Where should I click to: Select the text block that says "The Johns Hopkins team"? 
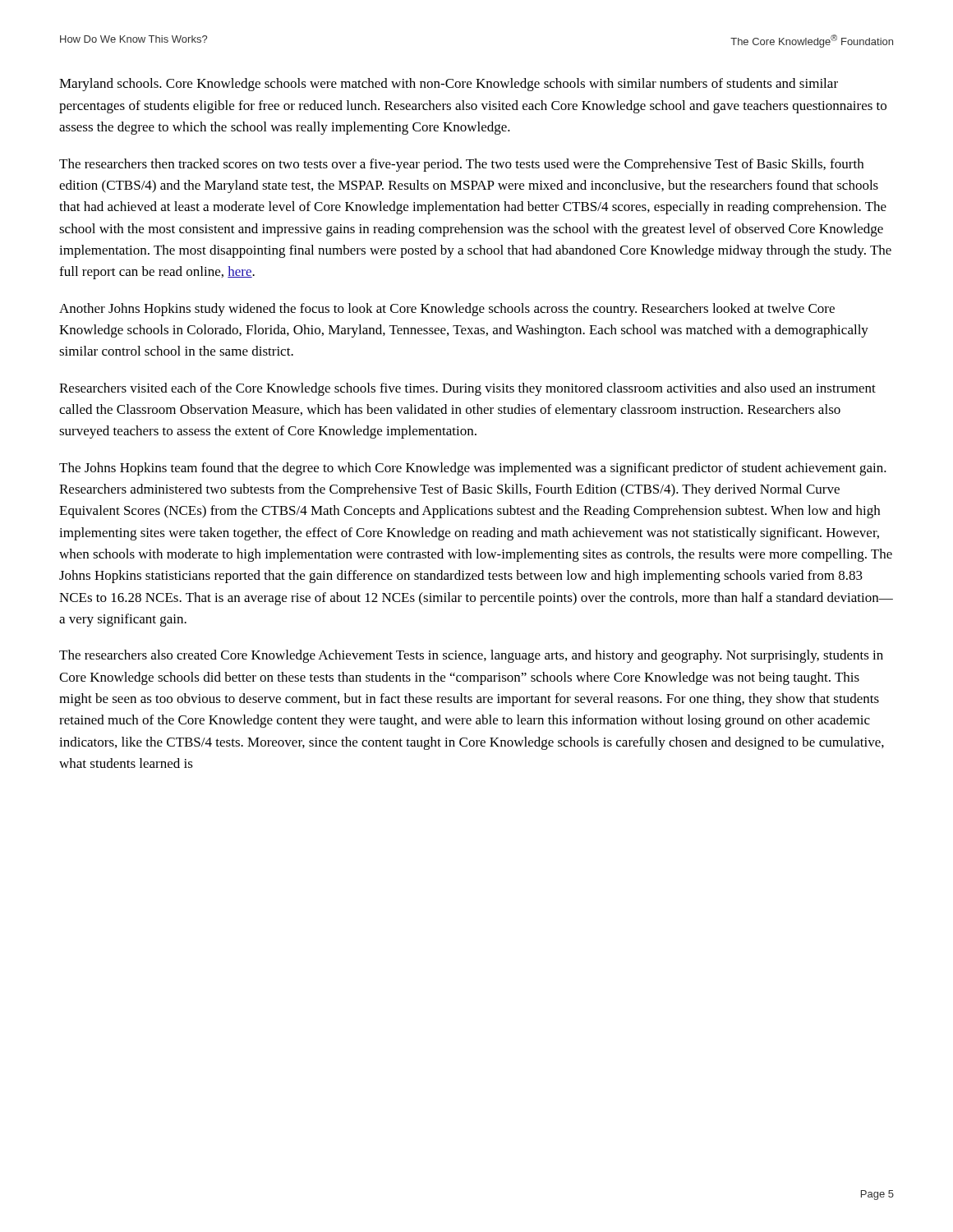(476, 544)
